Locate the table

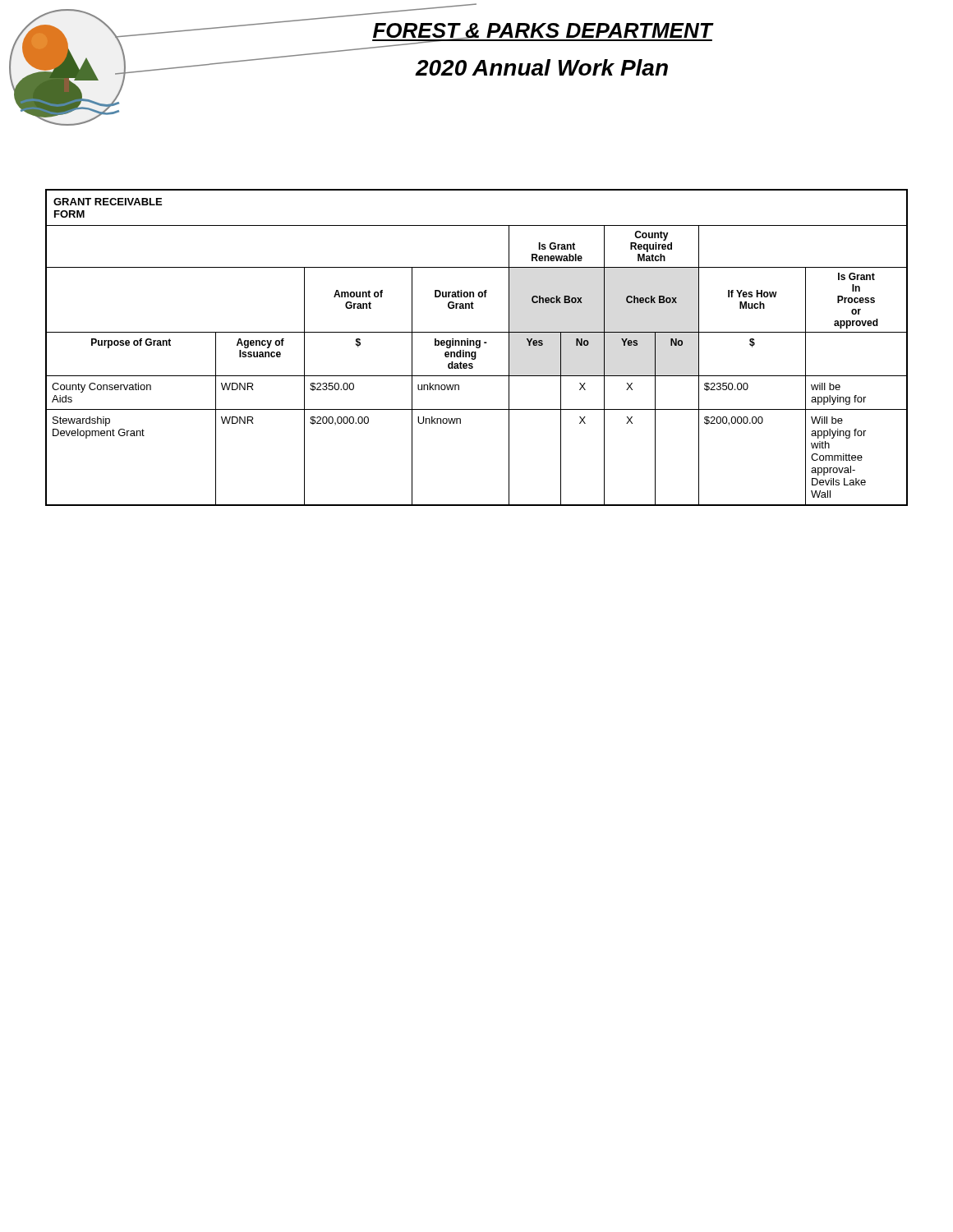point(476,347)
